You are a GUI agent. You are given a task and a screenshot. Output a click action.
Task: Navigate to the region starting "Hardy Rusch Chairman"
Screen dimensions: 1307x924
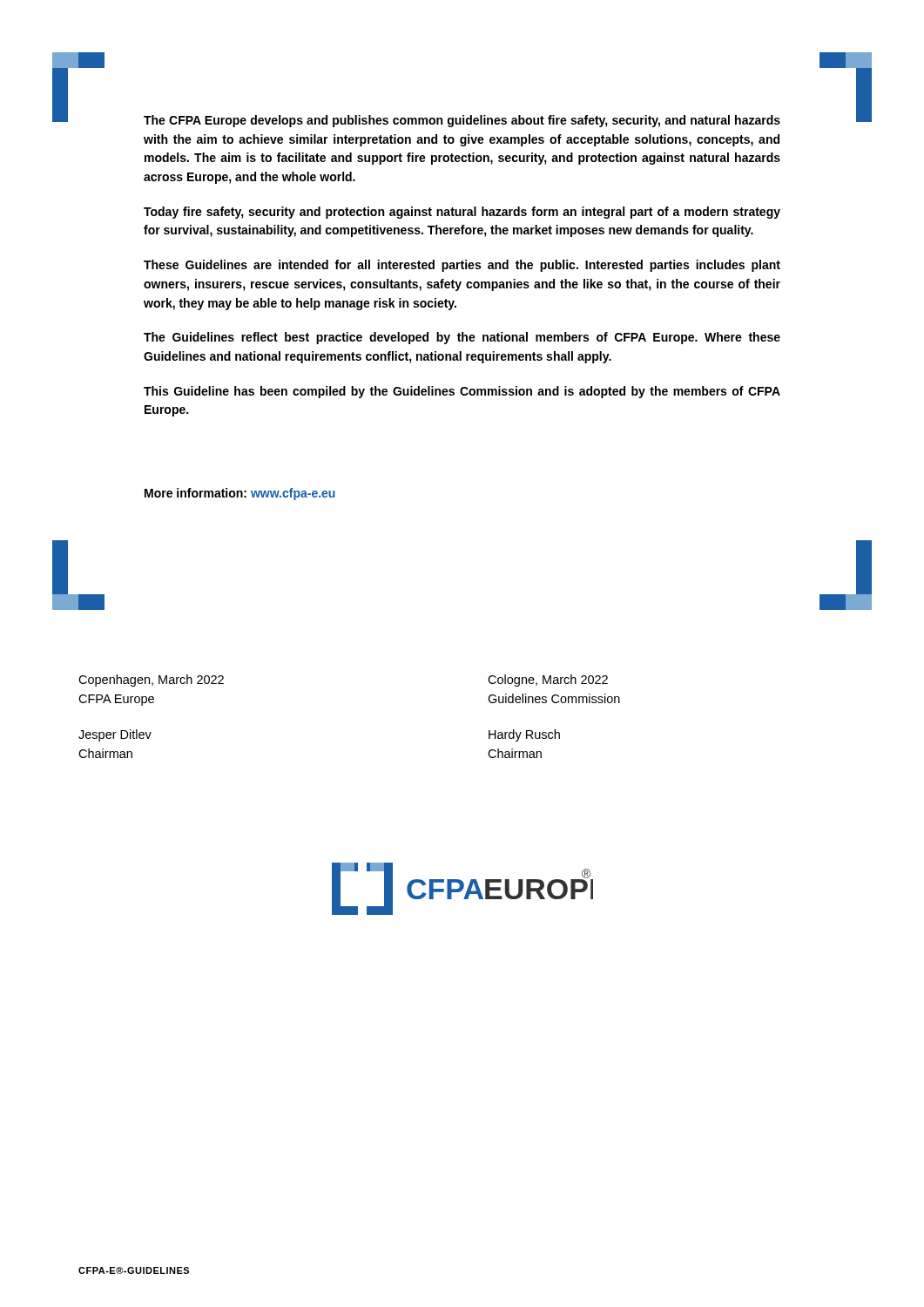click(524, 744)
